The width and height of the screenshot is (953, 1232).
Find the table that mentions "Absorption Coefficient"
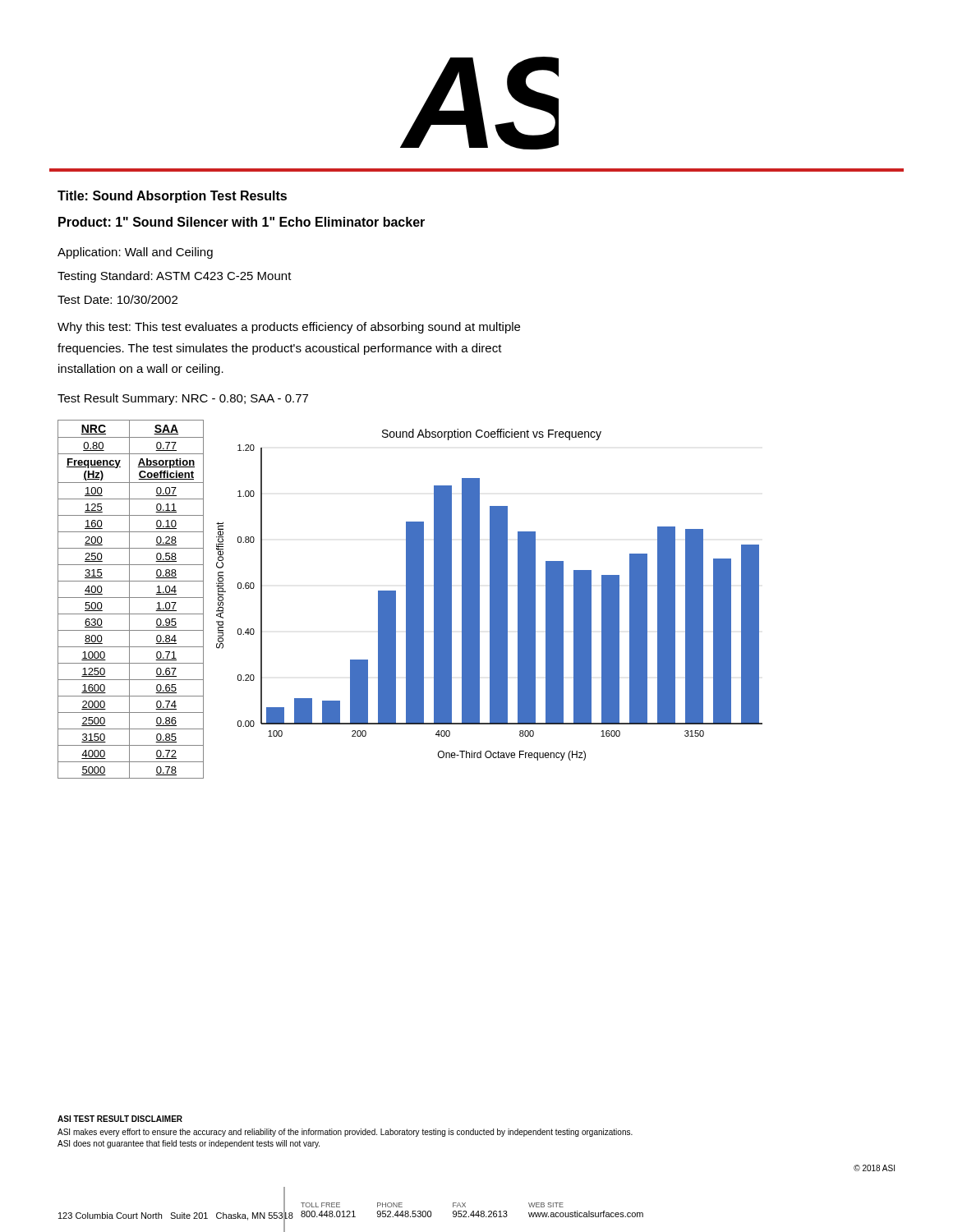[131, 599]
